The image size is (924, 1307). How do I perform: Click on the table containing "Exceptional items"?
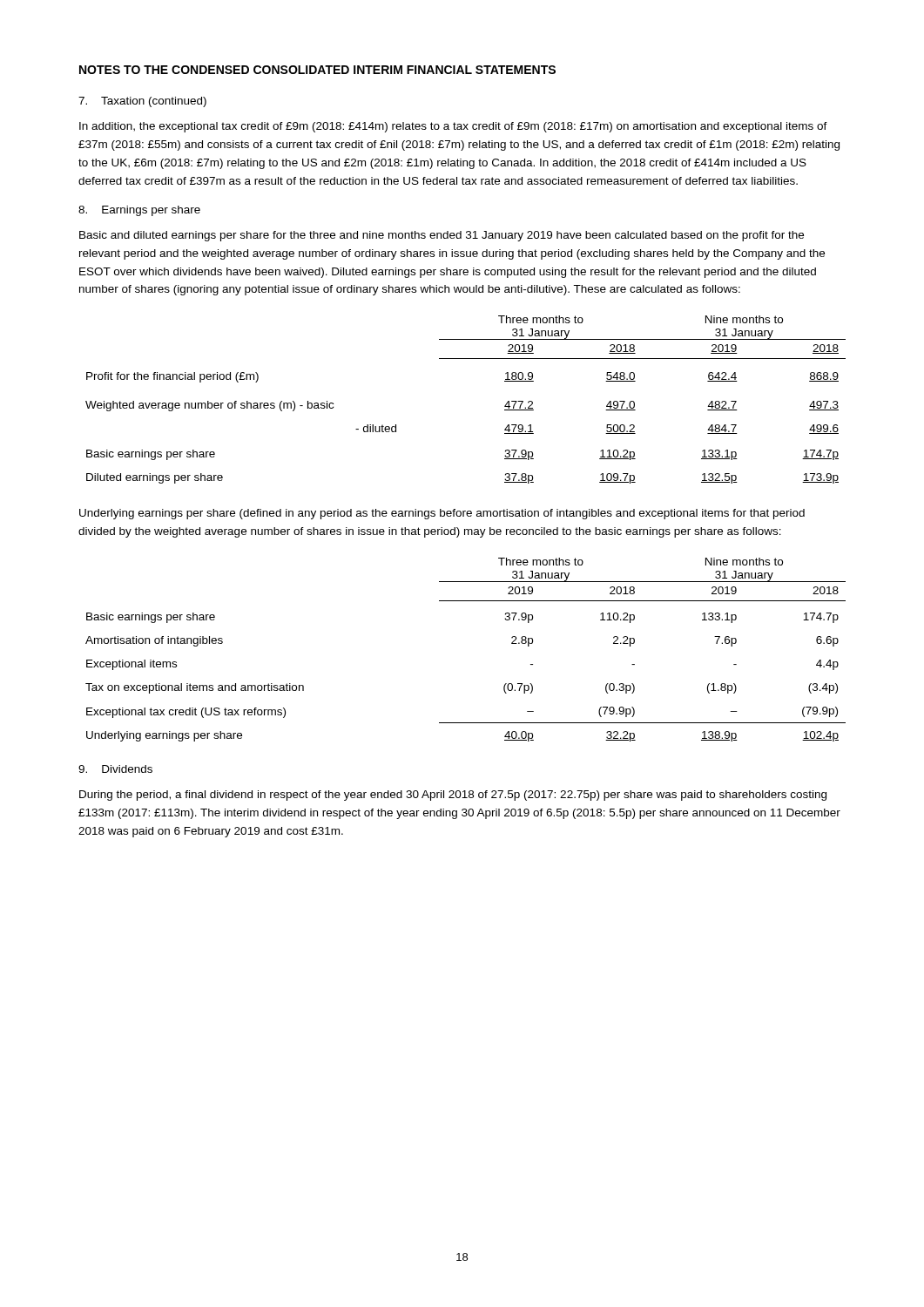point(462,650)
